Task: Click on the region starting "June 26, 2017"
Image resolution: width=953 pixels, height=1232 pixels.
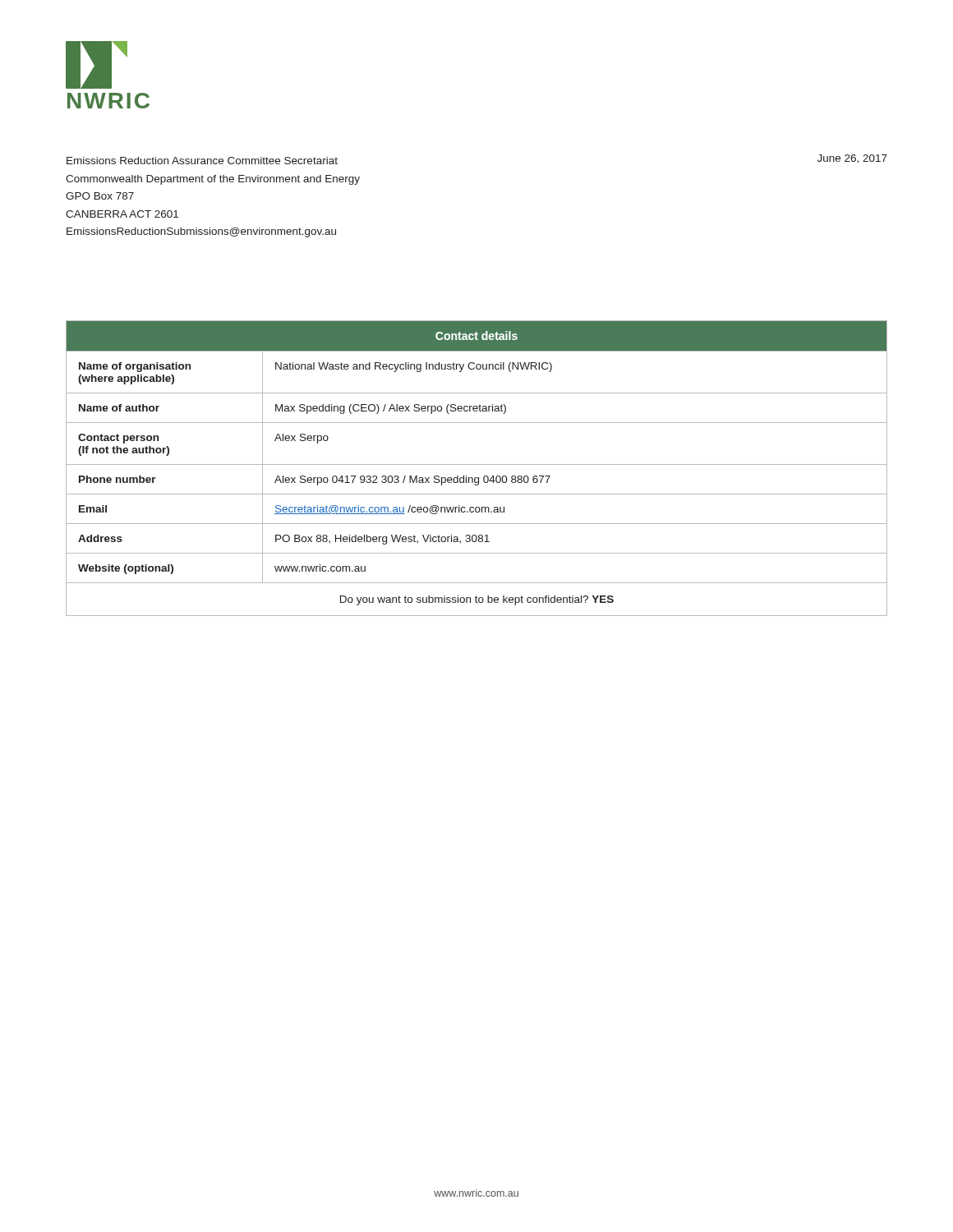Action: [x=852, y=158]
